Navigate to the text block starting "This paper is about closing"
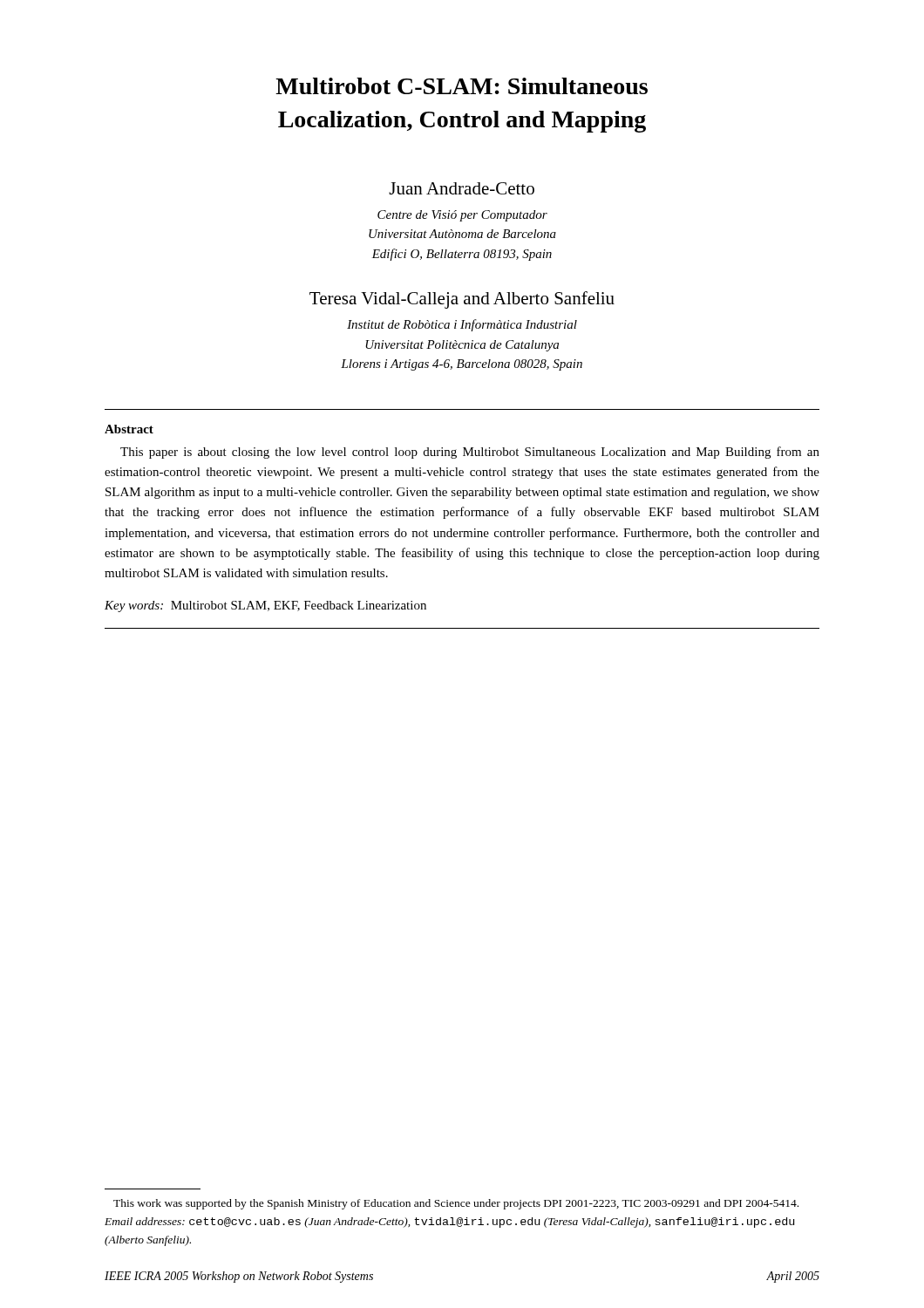924x1308 pixels. tap(462, 512)
